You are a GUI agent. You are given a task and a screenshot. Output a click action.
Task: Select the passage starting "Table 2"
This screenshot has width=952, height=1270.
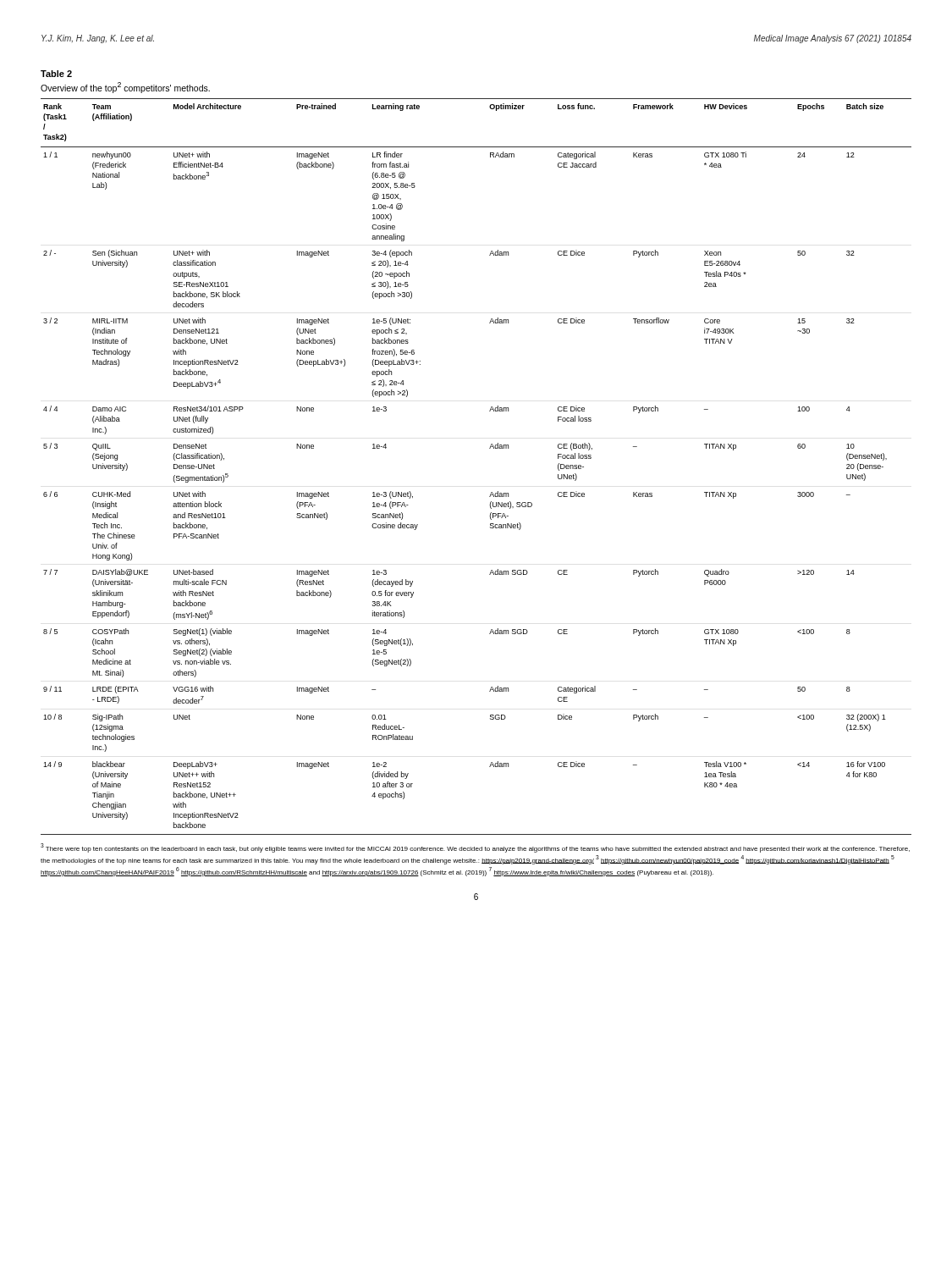point(56,74)
